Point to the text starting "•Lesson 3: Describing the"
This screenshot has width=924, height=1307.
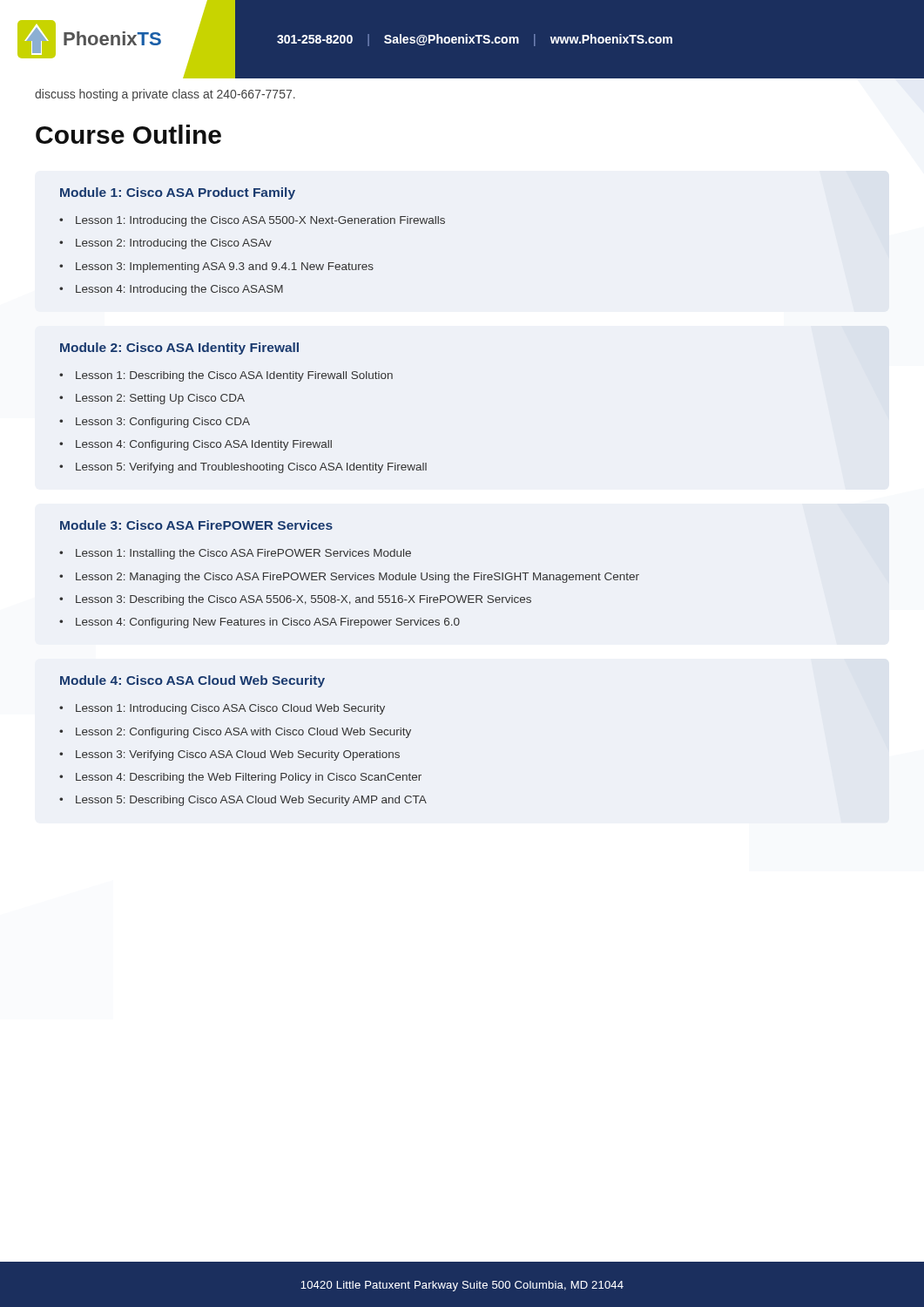(x=295, y=599)
